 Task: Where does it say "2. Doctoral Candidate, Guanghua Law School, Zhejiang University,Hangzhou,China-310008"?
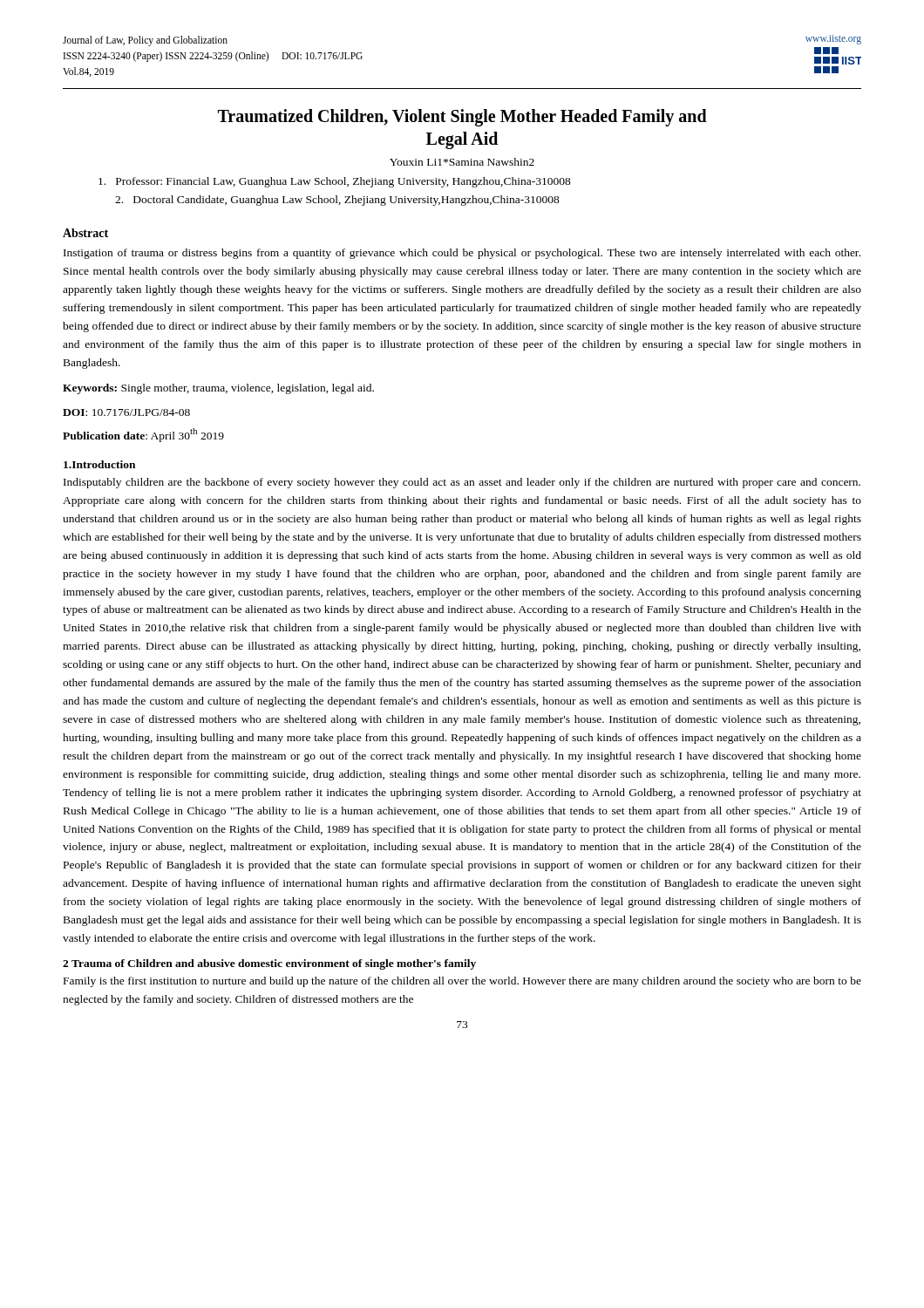coord(337,200)
